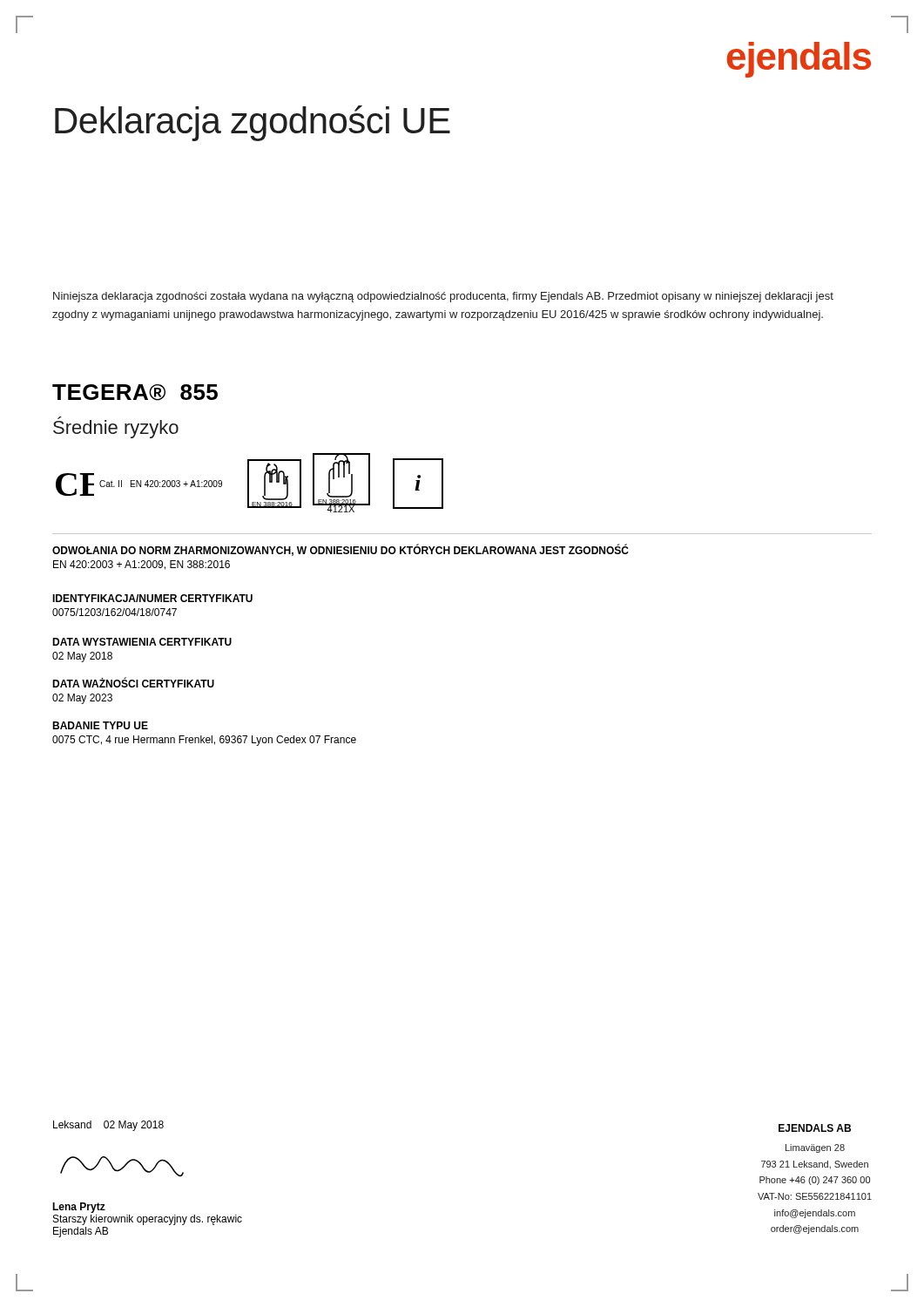924x1307 pixels.
Task: Where does it say "IDENTYFIKACJA/NUMER CERTYFIKATU 0075/1203/162/04/18/0747"?
Action: (x=153, y=606)
